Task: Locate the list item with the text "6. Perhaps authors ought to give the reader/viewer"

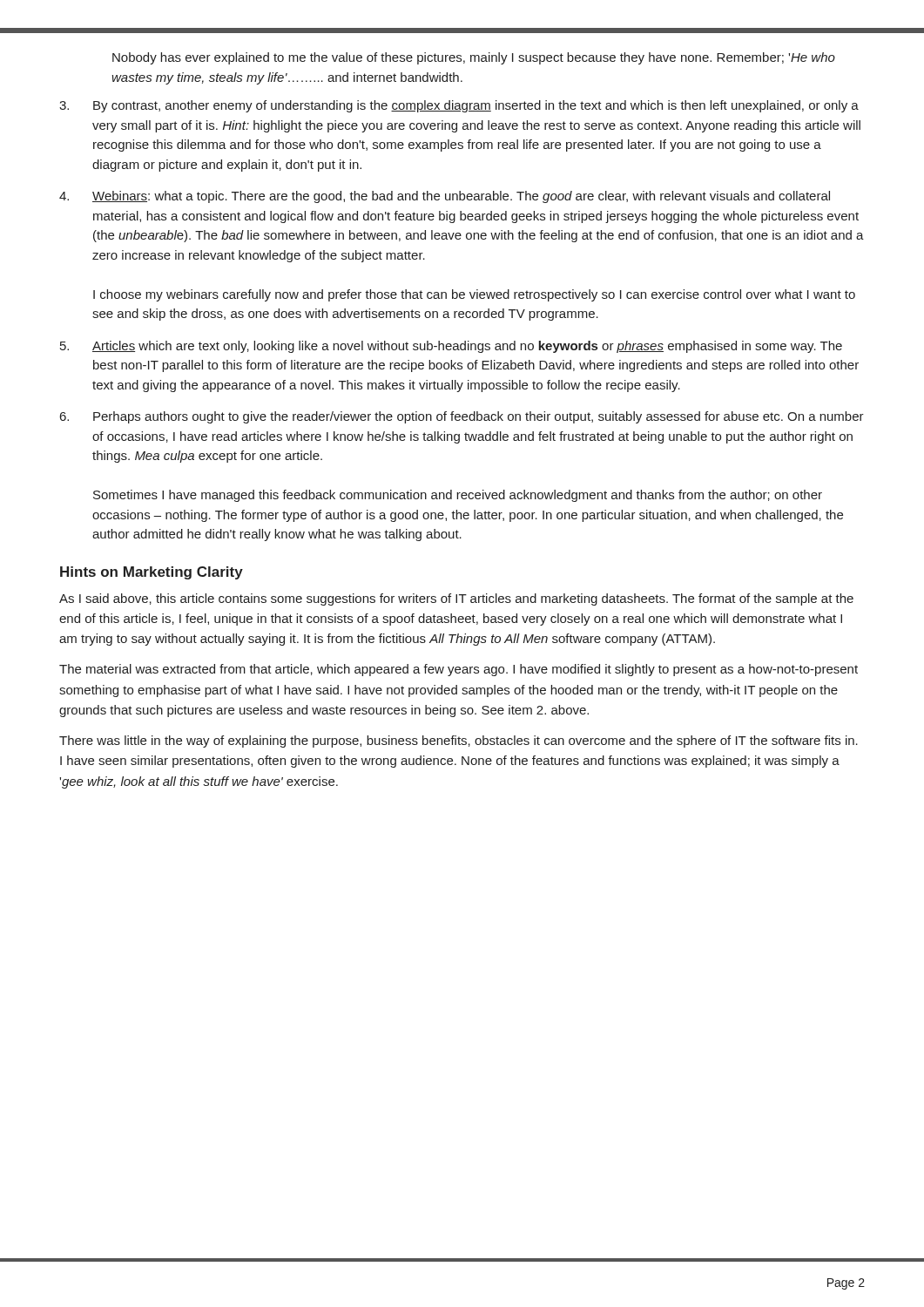Action: pyautogui.click(x=462, y=417)
